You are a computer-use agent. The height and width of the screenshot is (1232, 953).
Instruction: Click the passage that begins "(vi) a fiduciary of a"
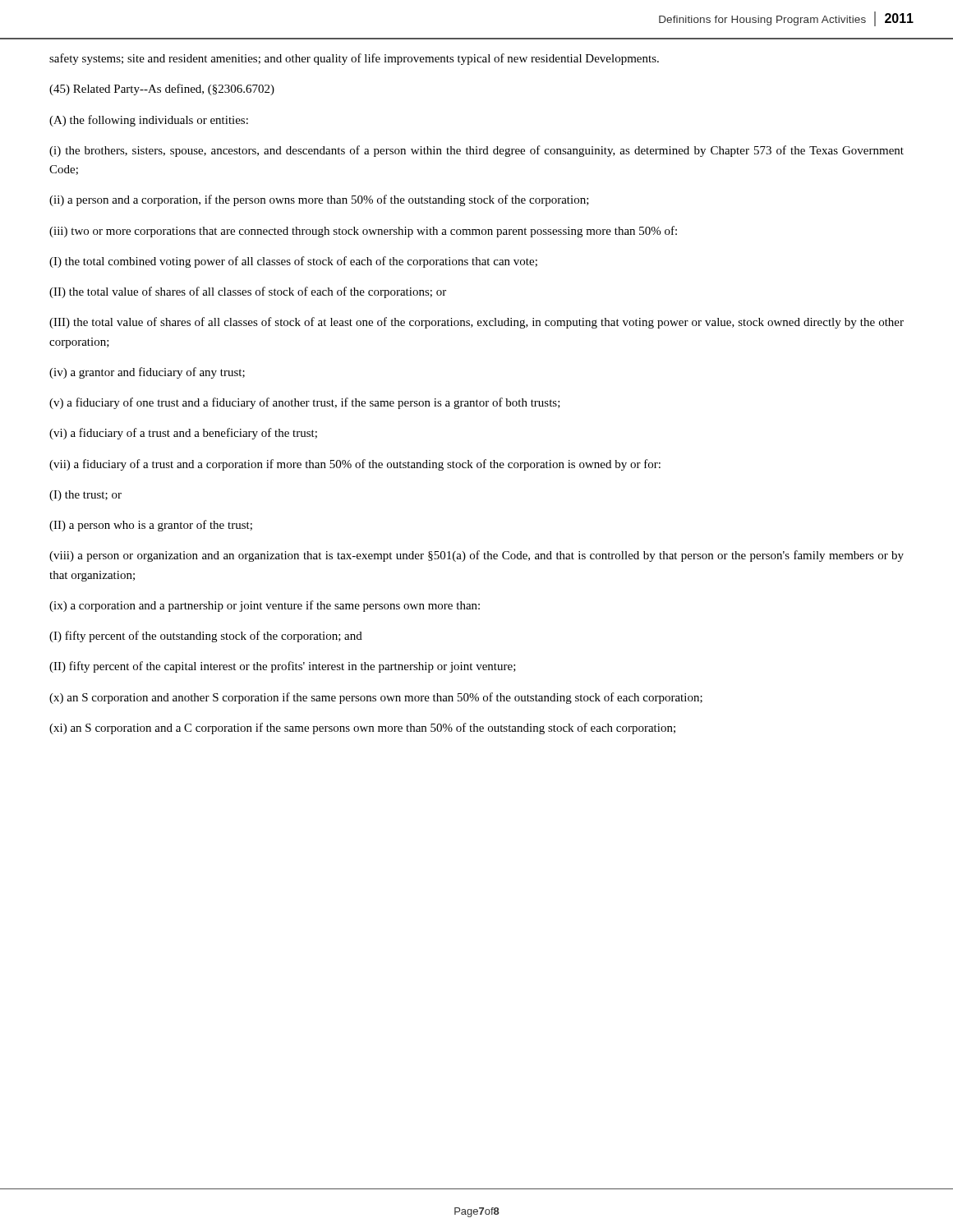[x=184, y=433]
